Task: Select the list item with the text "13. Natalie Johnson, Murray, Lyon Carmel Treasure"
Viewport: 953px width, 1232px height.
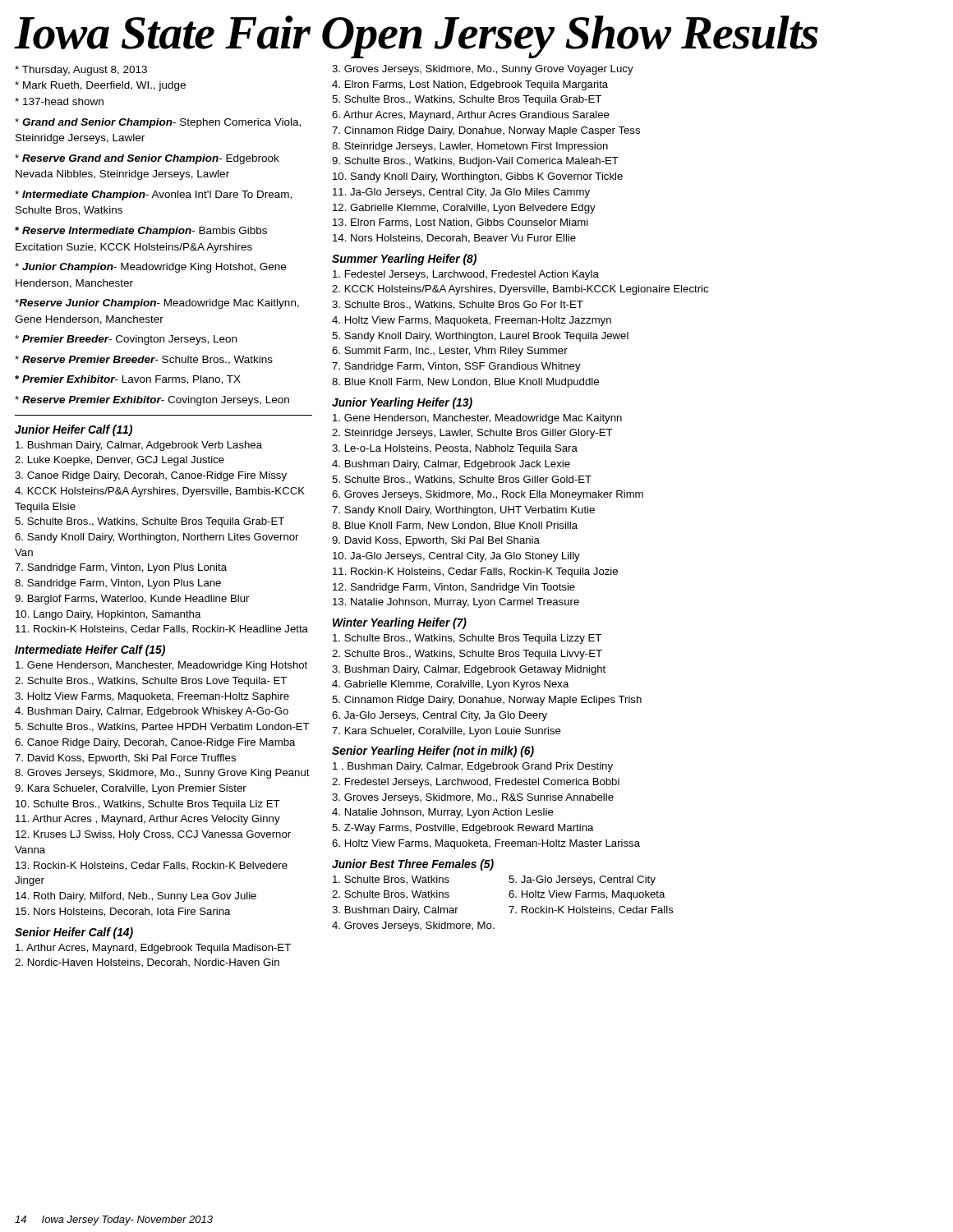Action: (x=456, y=602)
